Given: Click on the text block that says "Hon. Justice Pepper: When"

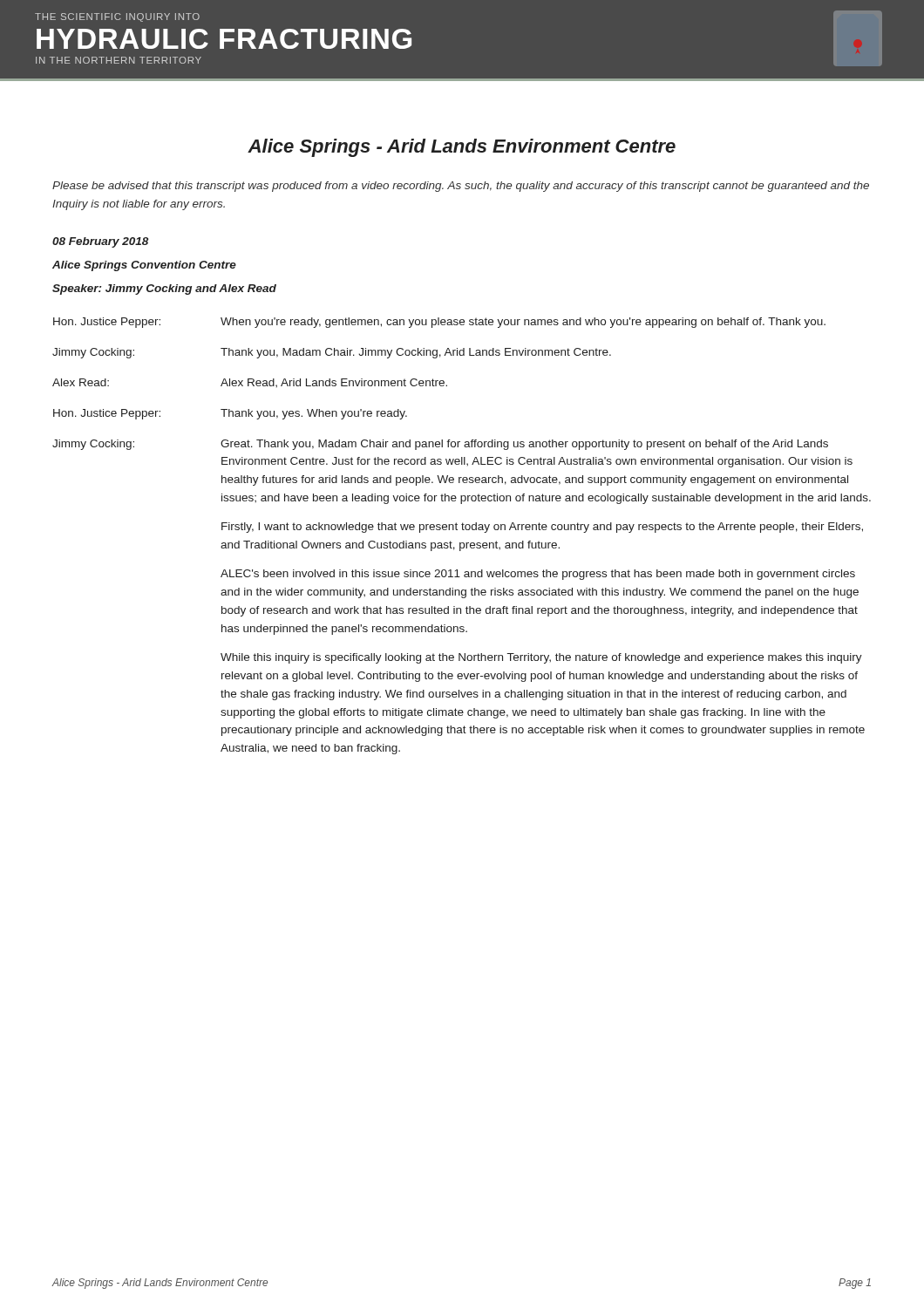Looking at the screenshot, I should pos(462,535).
